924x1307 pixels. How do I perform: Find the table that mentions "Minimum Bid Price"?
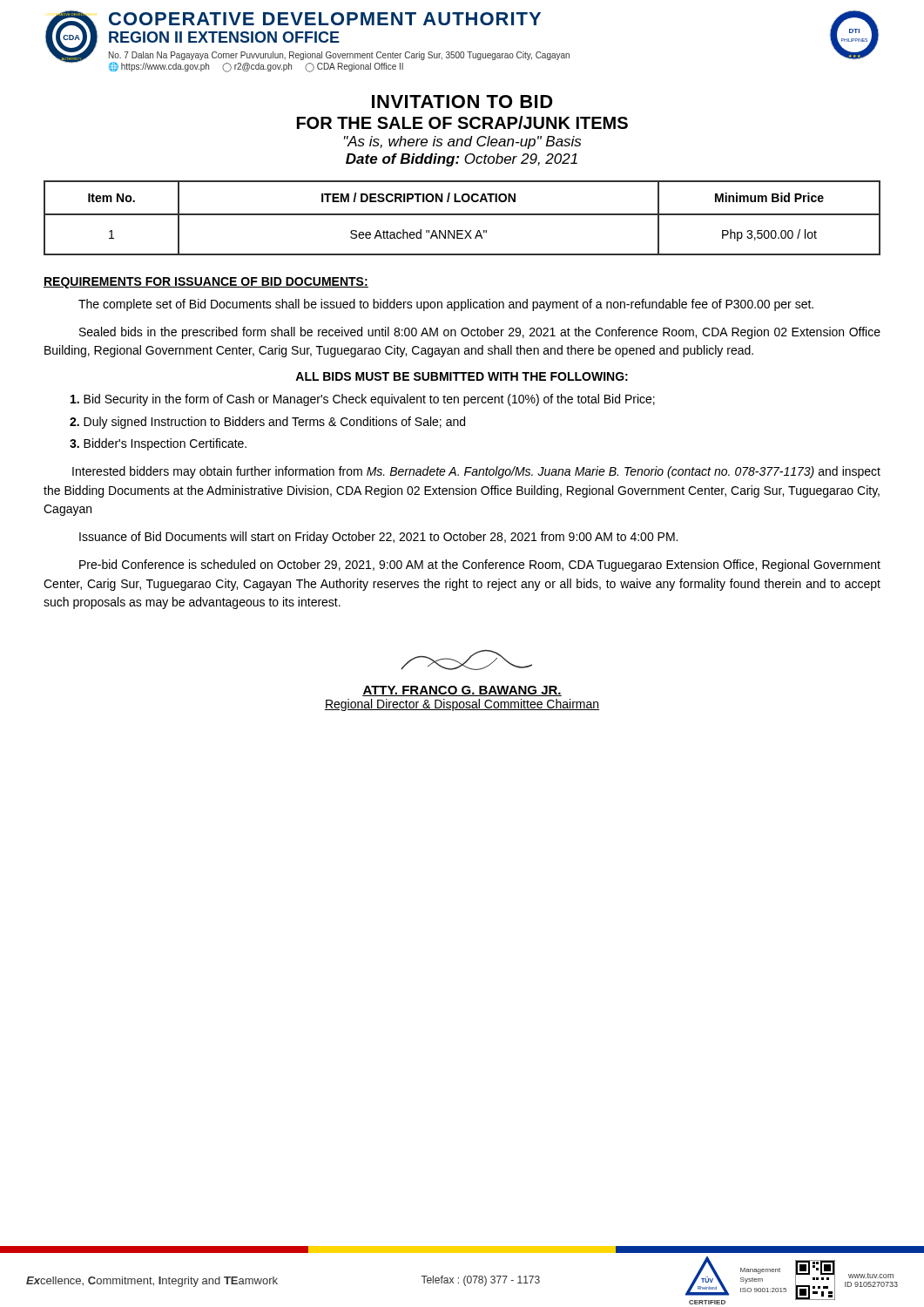[x=462, y=218]
